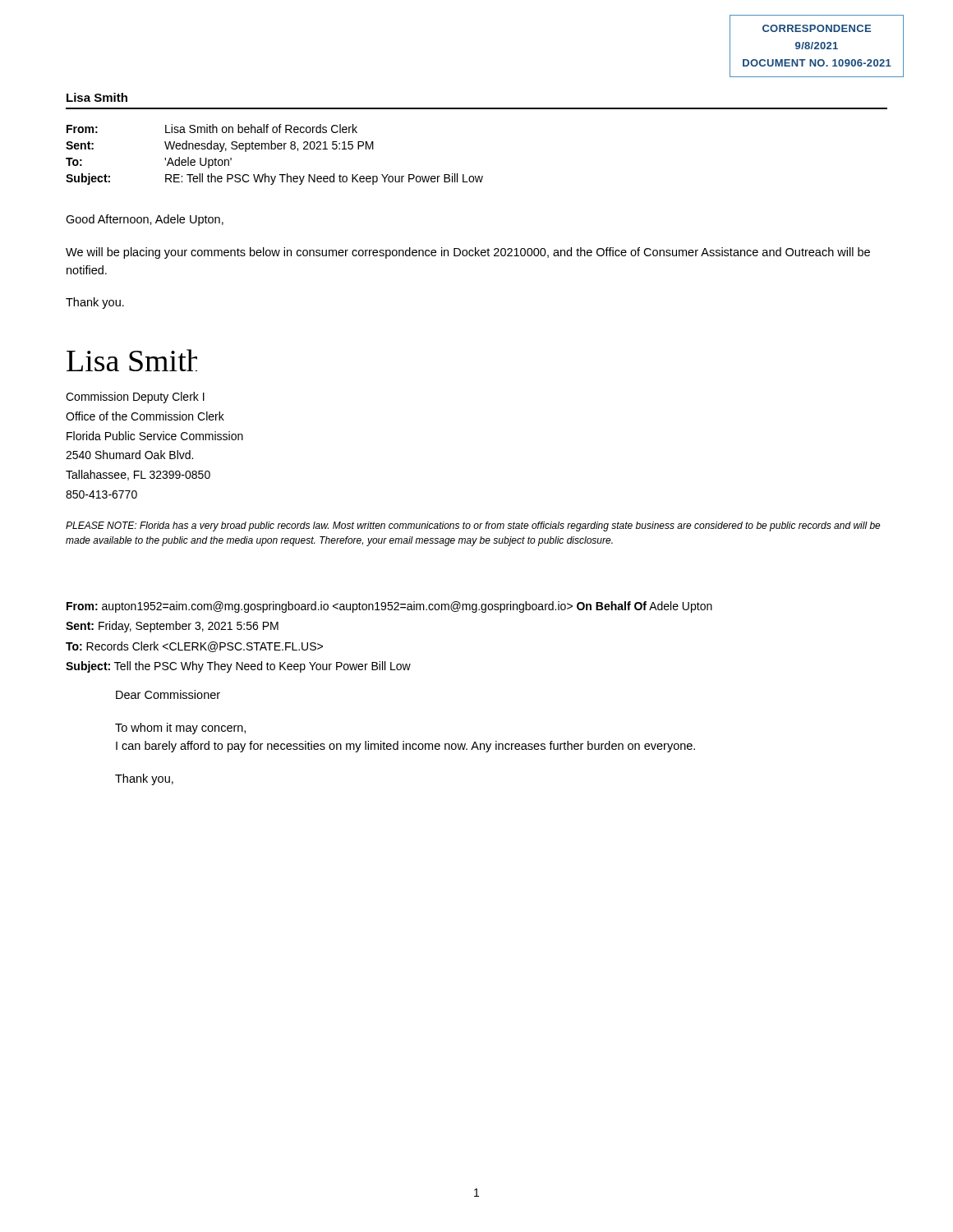Viewport: 953px width, 1232px height.
Task: Select the table that reads "RE: Tell the"
Action: point(476,154)
